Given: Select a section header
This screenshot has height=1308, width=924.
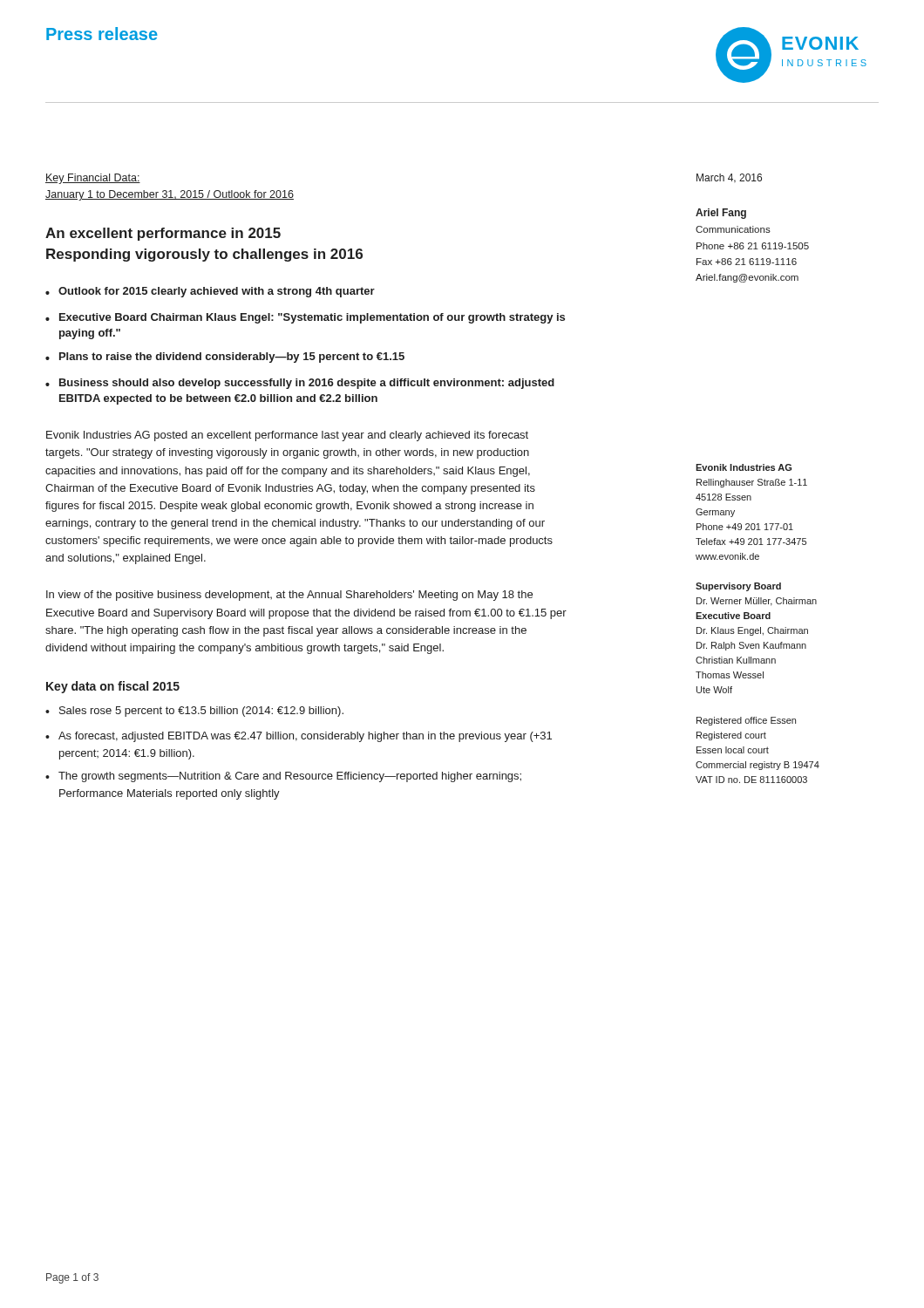Looking at the screenshot, I should click(x=112, y=686).
